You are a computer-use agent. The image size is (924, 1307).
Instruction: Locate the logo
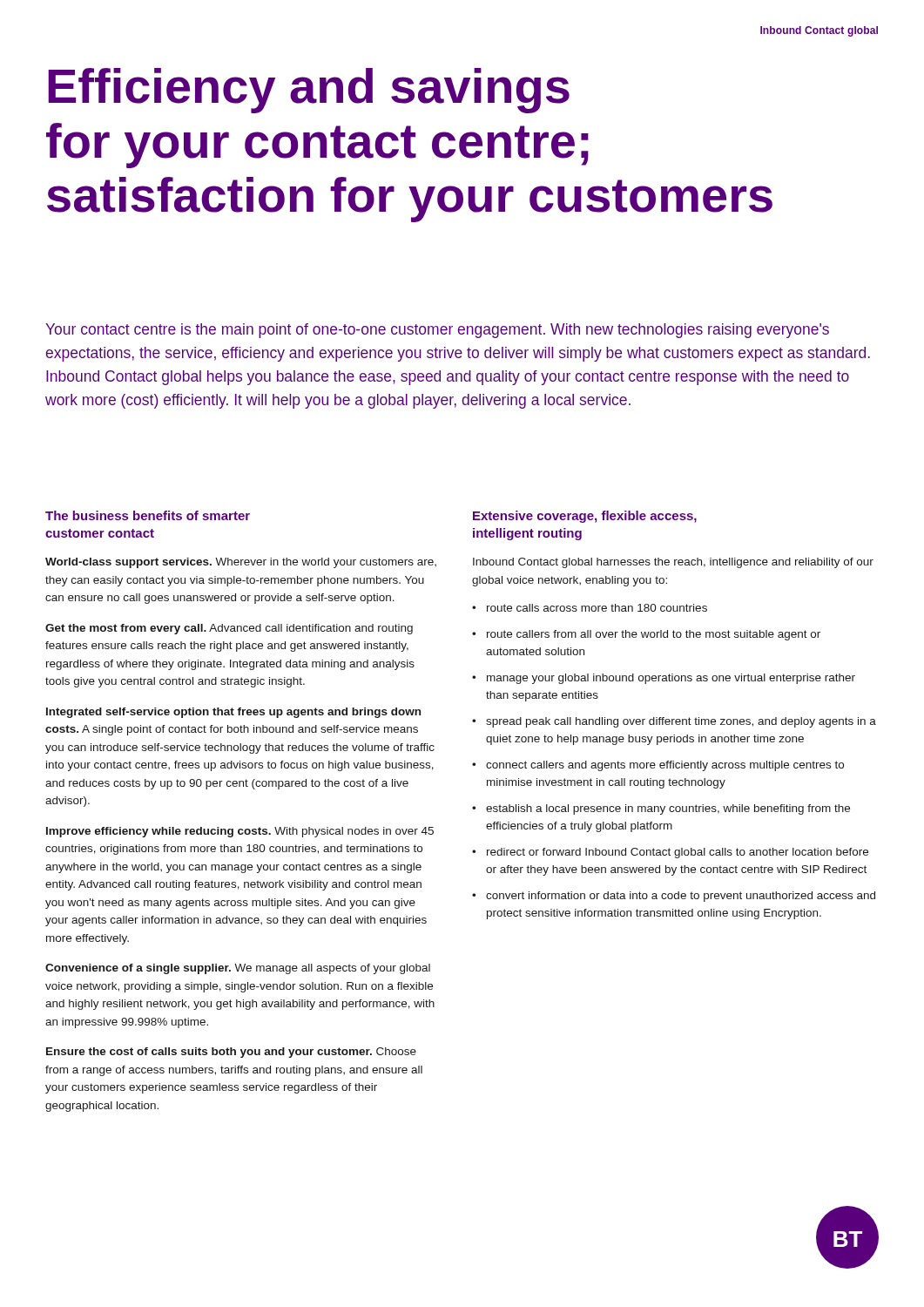point(847,1237)
